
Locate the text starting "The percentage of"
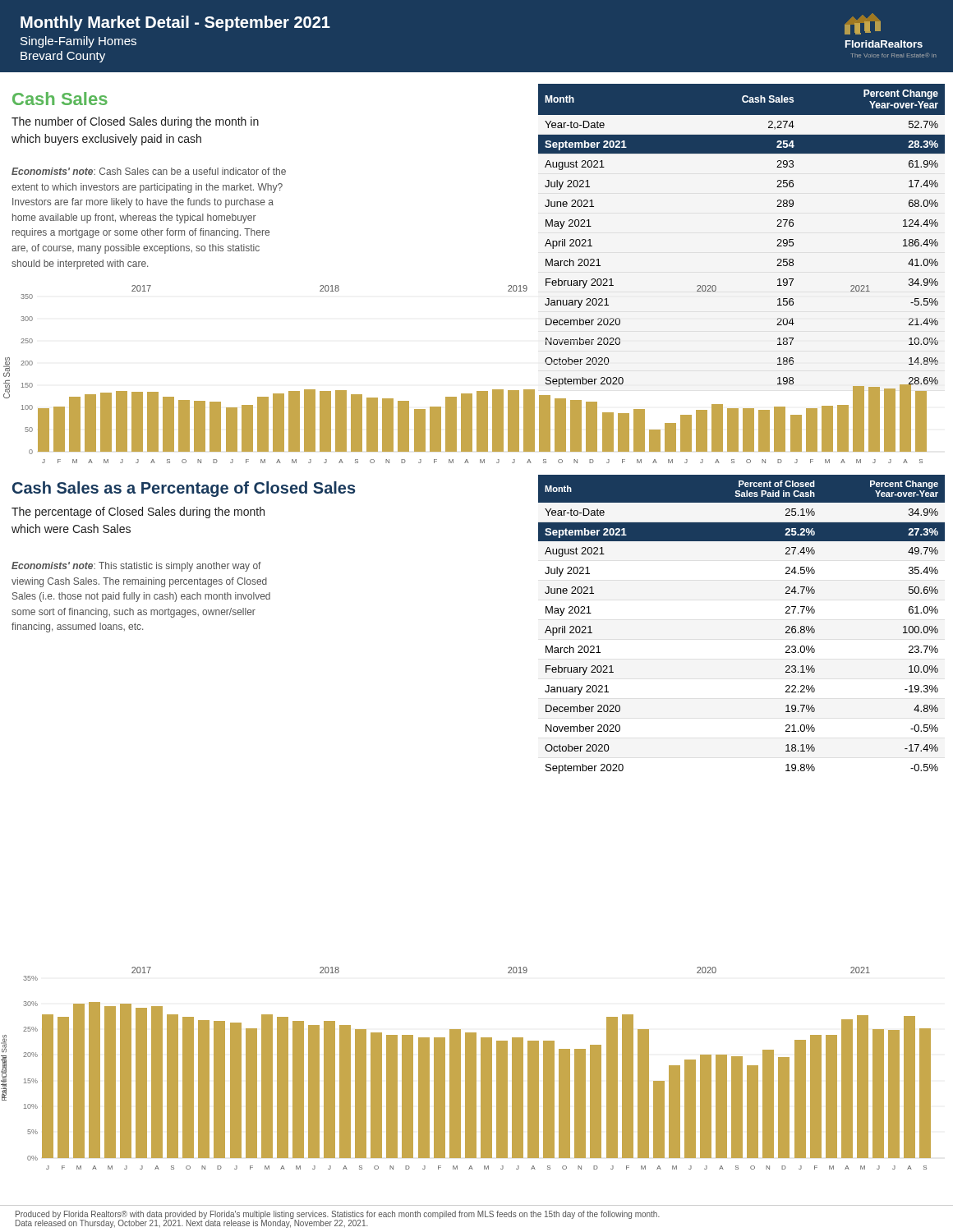(138, 520)
